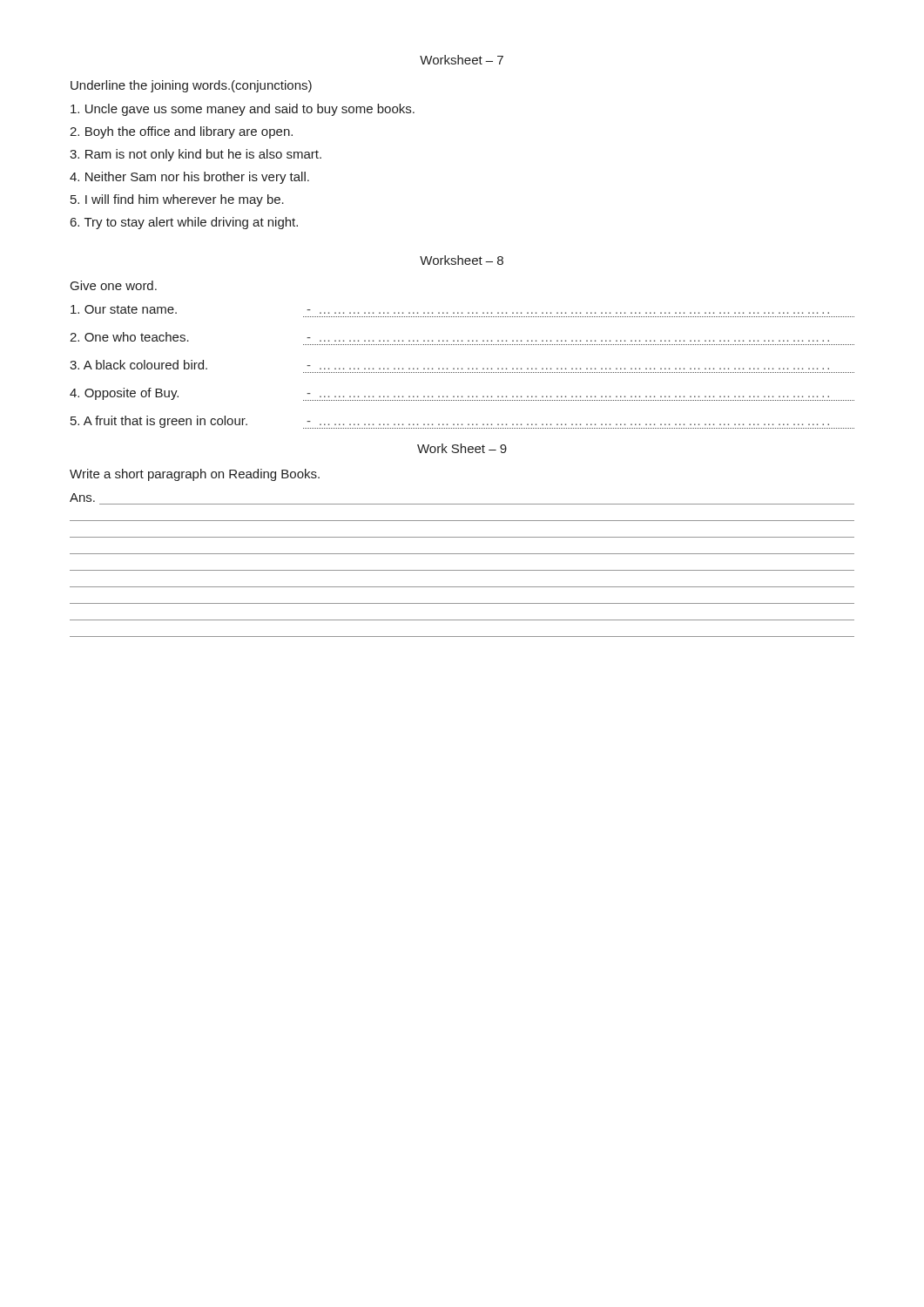Click on the list item with the text "4. Neither Sam nor his brother"
Screen dimensions: 1307x924
point(190,176)
